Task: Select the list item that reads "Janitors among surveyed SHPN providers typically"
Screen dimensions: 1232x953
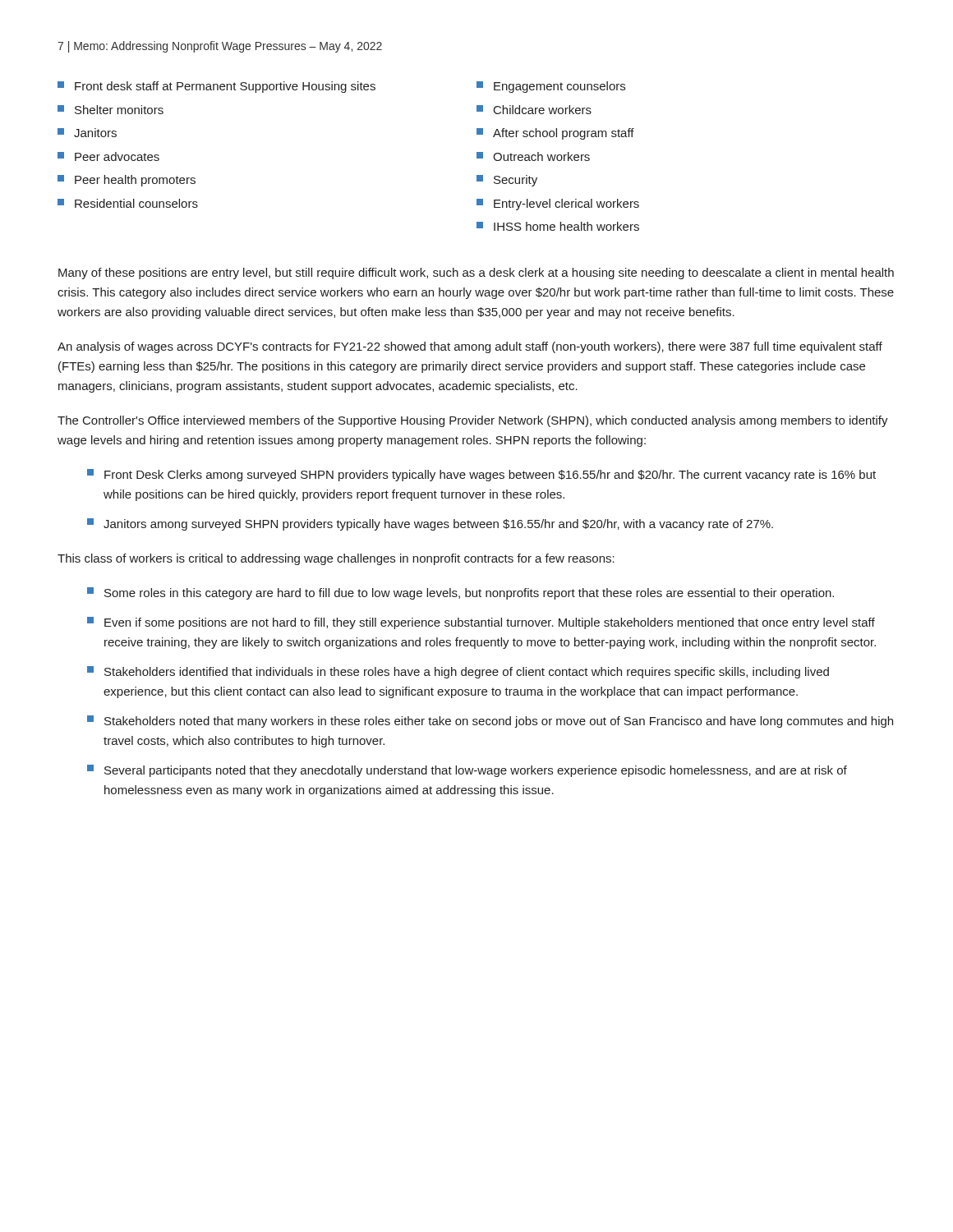Action: pos(431,524)
